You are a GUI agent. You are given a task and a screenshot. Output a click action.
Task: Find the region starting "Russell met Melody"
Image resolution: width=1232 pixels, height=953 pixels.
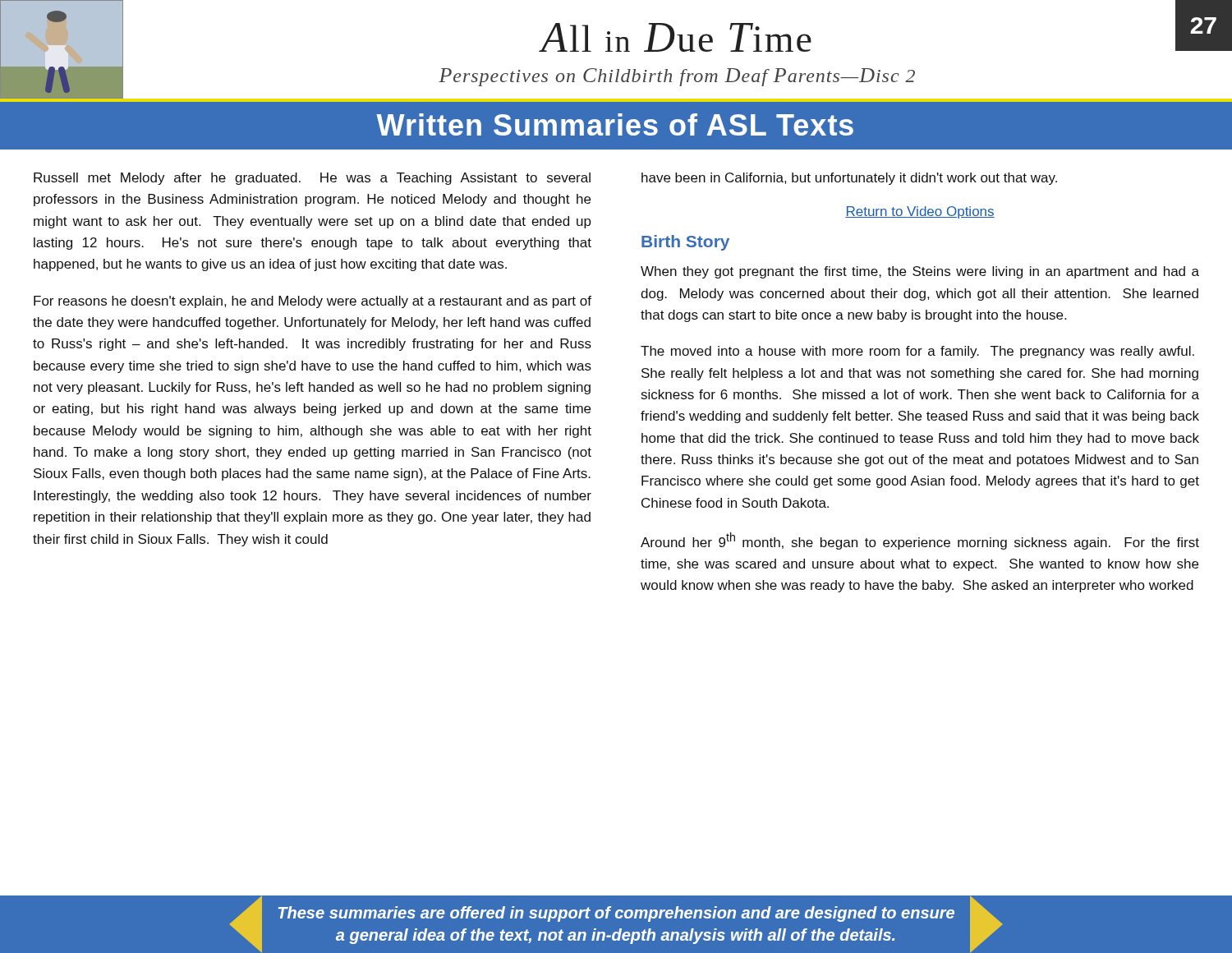click(x=312, y=221)
